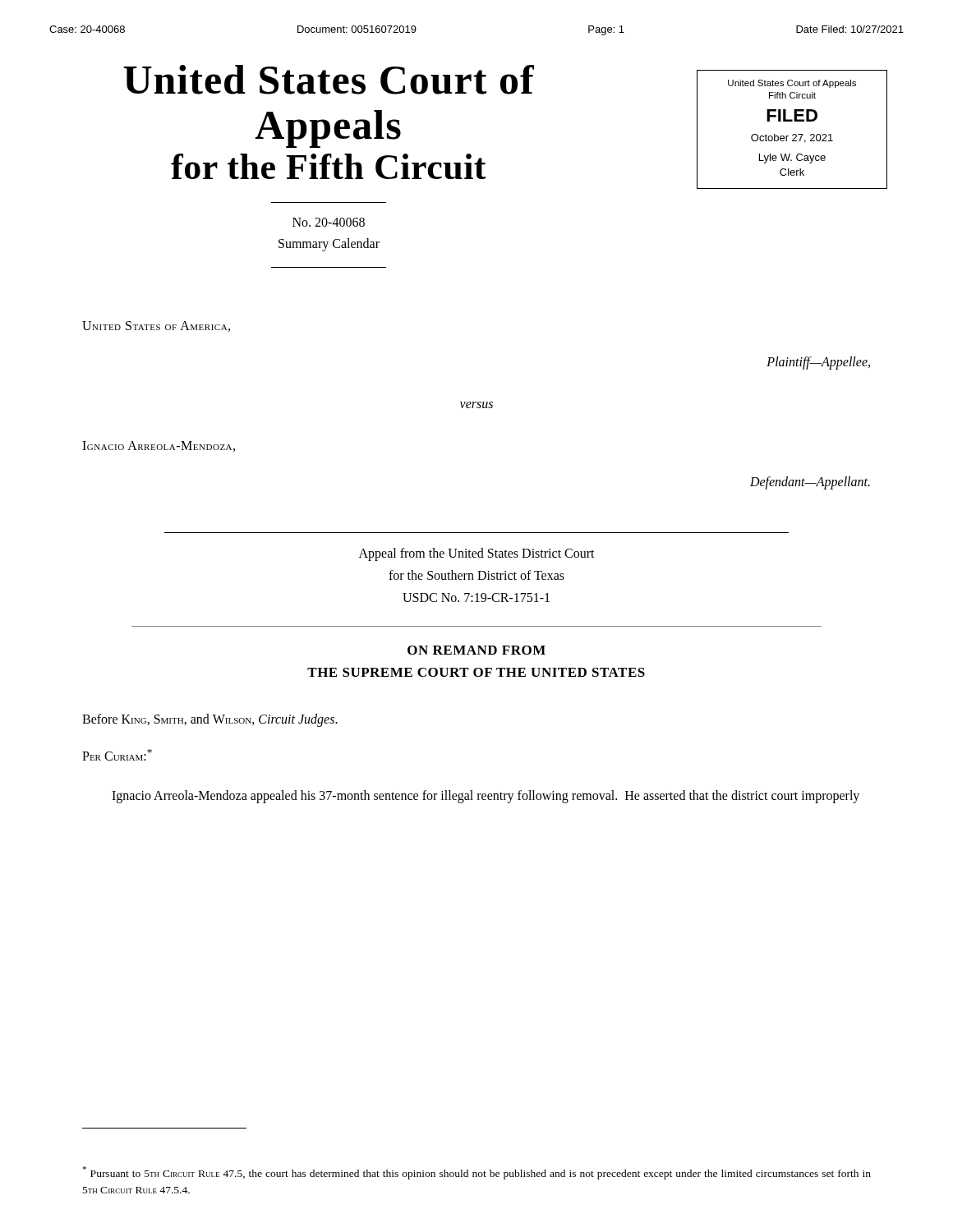Viewport: 953px width, 1232px height.
Task: Locate the block of text that opens with "Pursuant to 5th Circuit Rule"
Action: 476,1180
